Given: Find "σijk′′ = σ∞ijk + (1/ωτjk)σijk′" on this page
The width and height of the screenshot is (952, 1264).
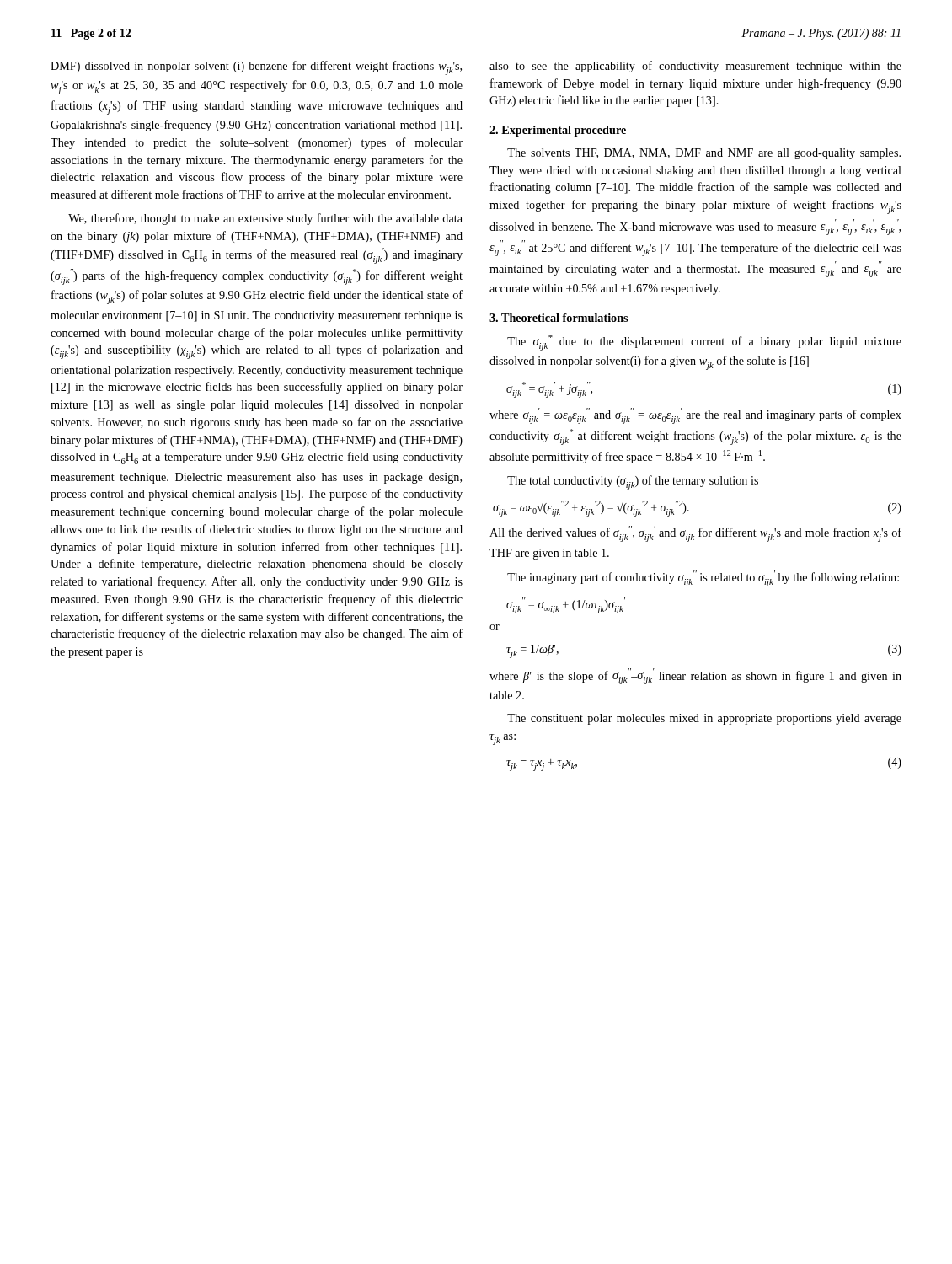Looking at the screenshot, I should pos(566,605).
